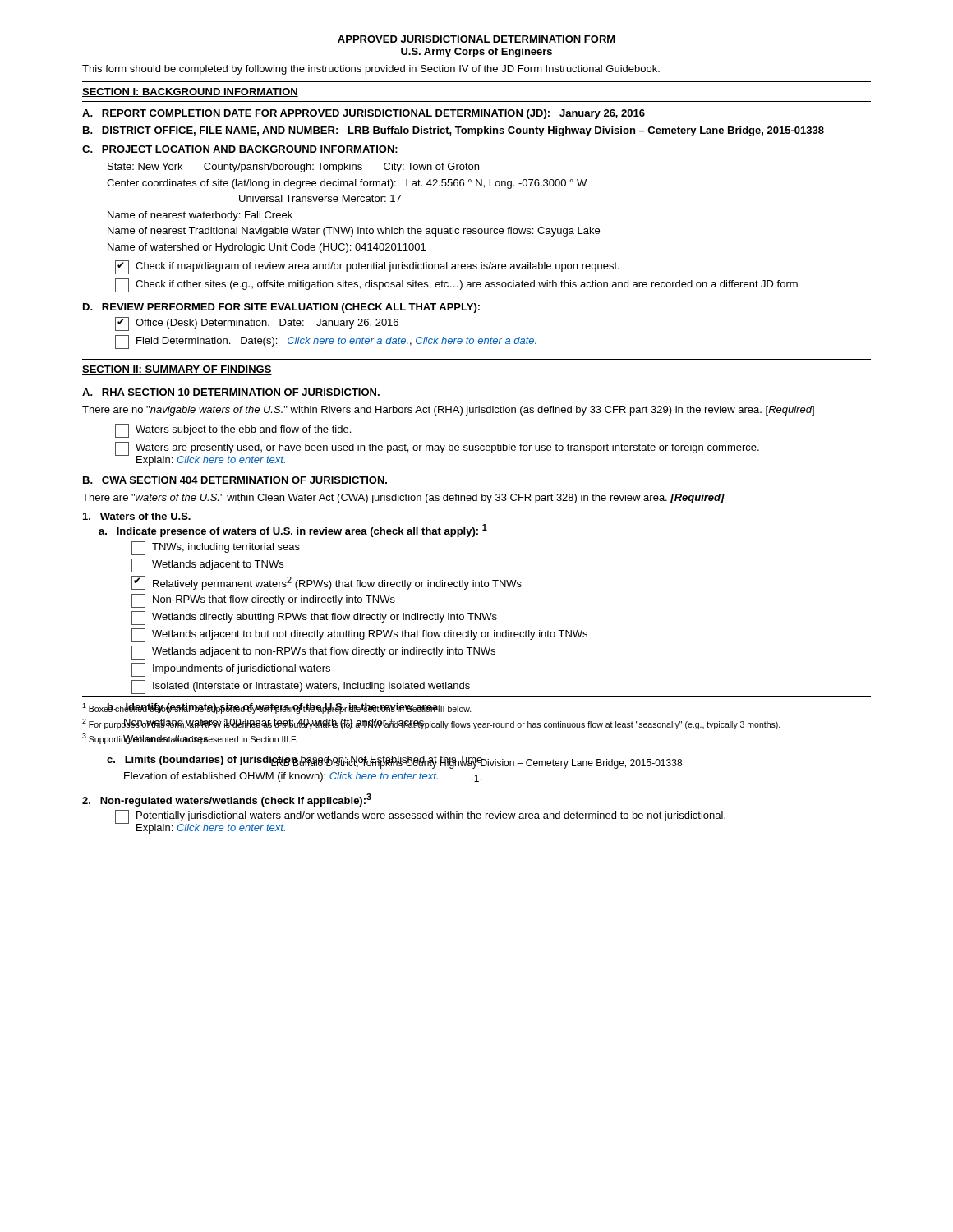Select the text block containing "c. Limits (boundaries) of"
This screenshot has height=1232, width=953.
point(295,767)
